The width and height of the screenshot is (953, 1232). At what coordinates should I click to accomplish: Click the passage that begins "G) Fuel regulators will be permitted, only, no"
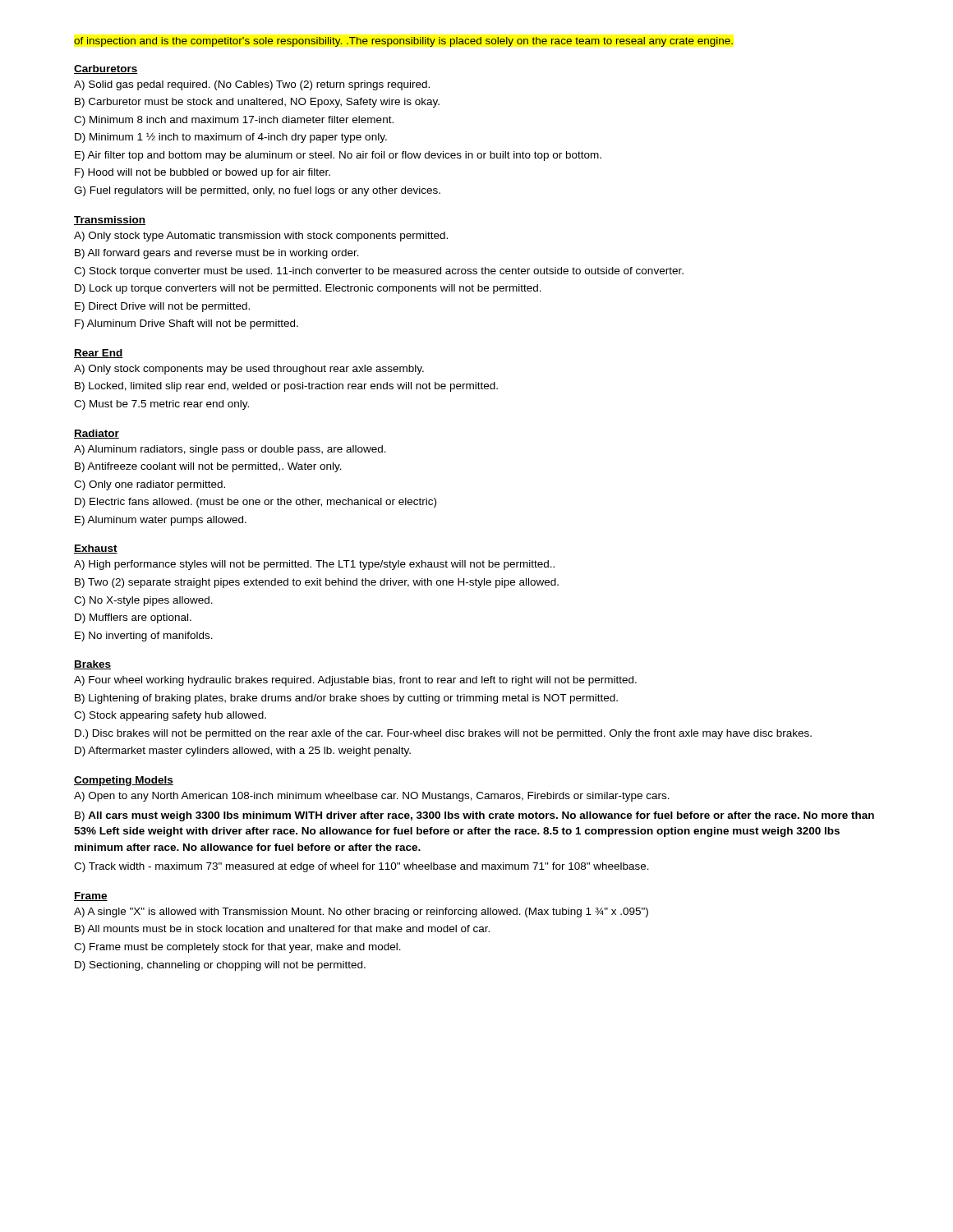[x=258, y=190]
